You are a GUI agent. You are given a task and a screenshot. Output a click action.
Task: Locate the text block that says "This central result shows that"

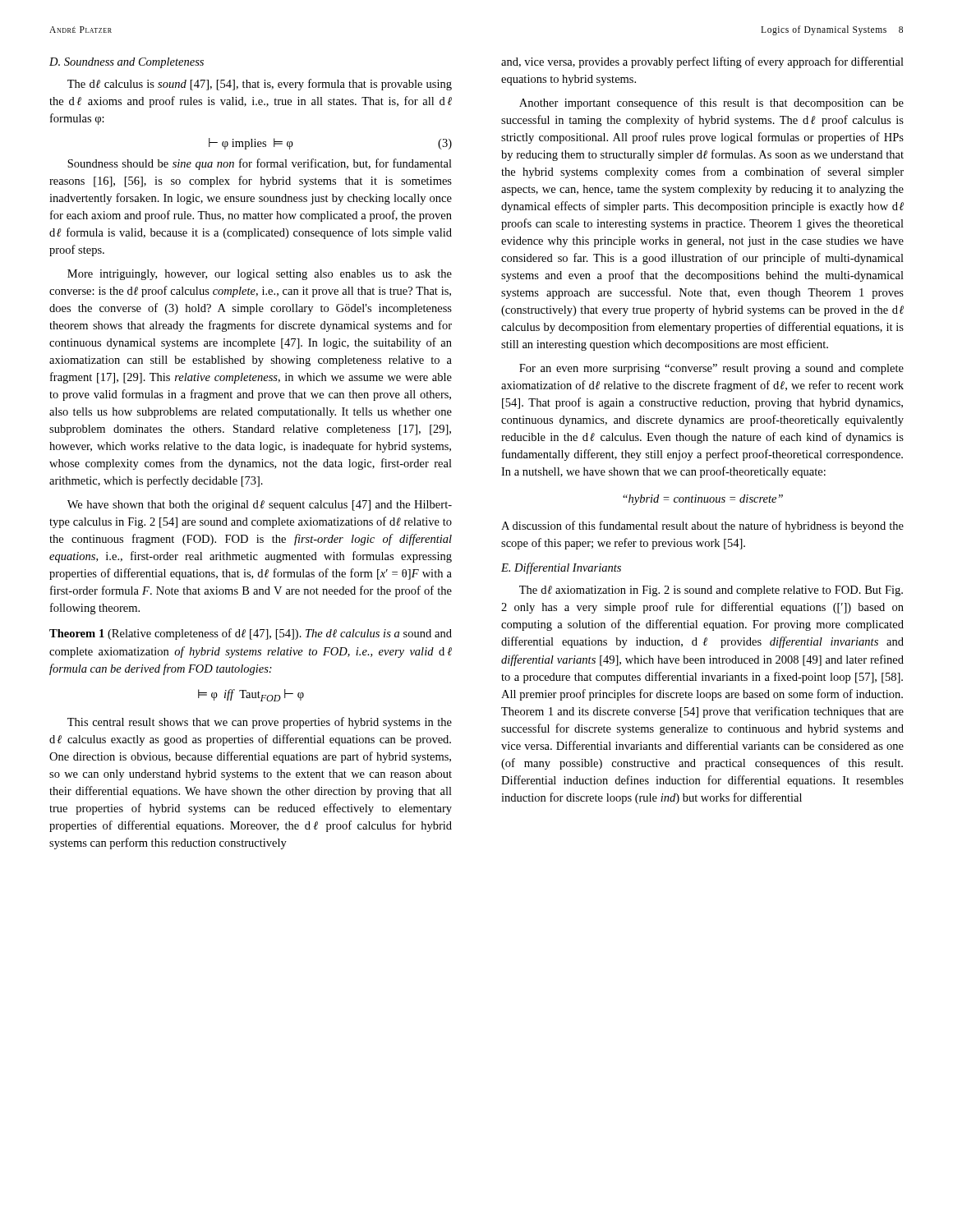(251, 783)
